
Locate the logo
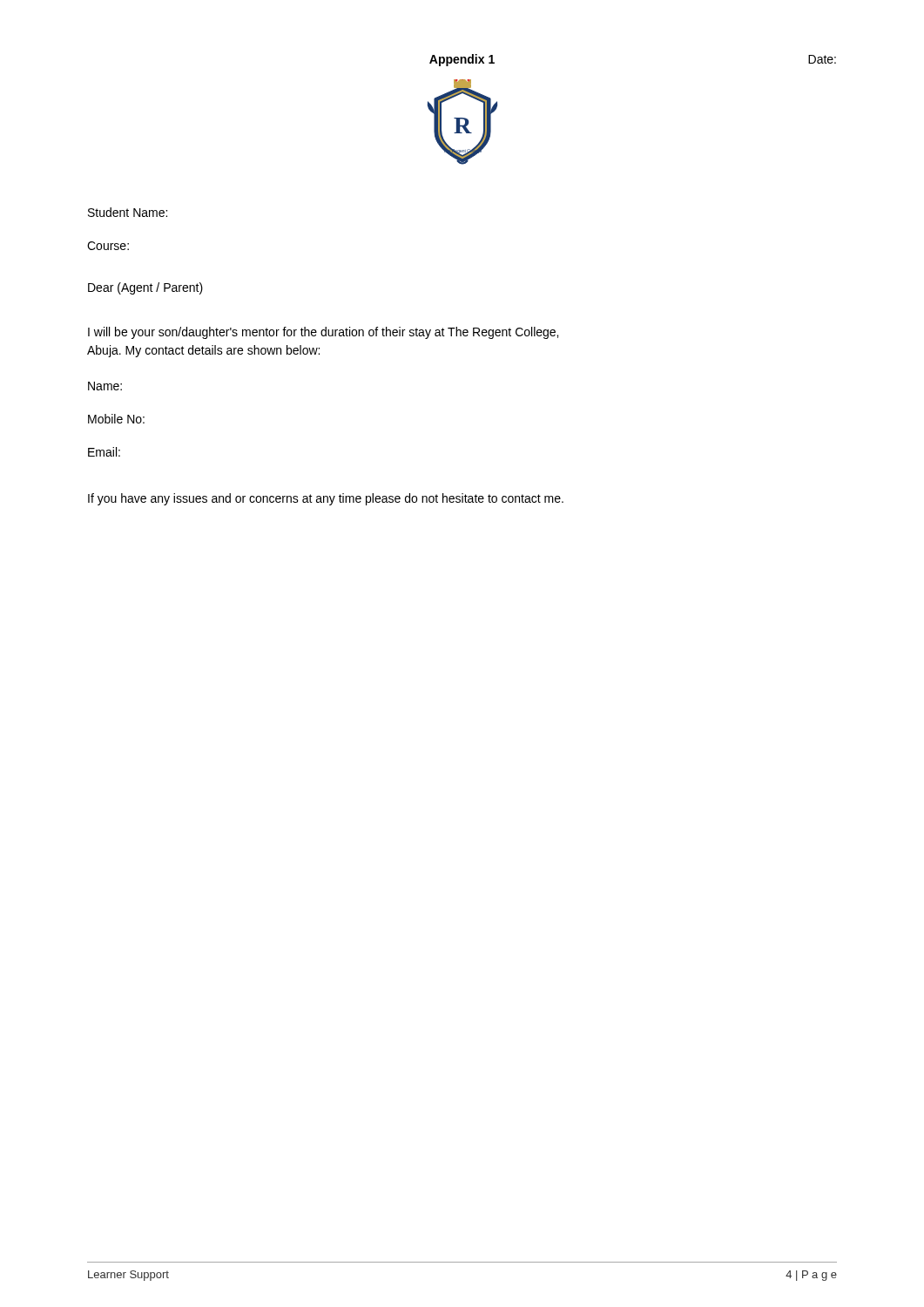point(462,124)
